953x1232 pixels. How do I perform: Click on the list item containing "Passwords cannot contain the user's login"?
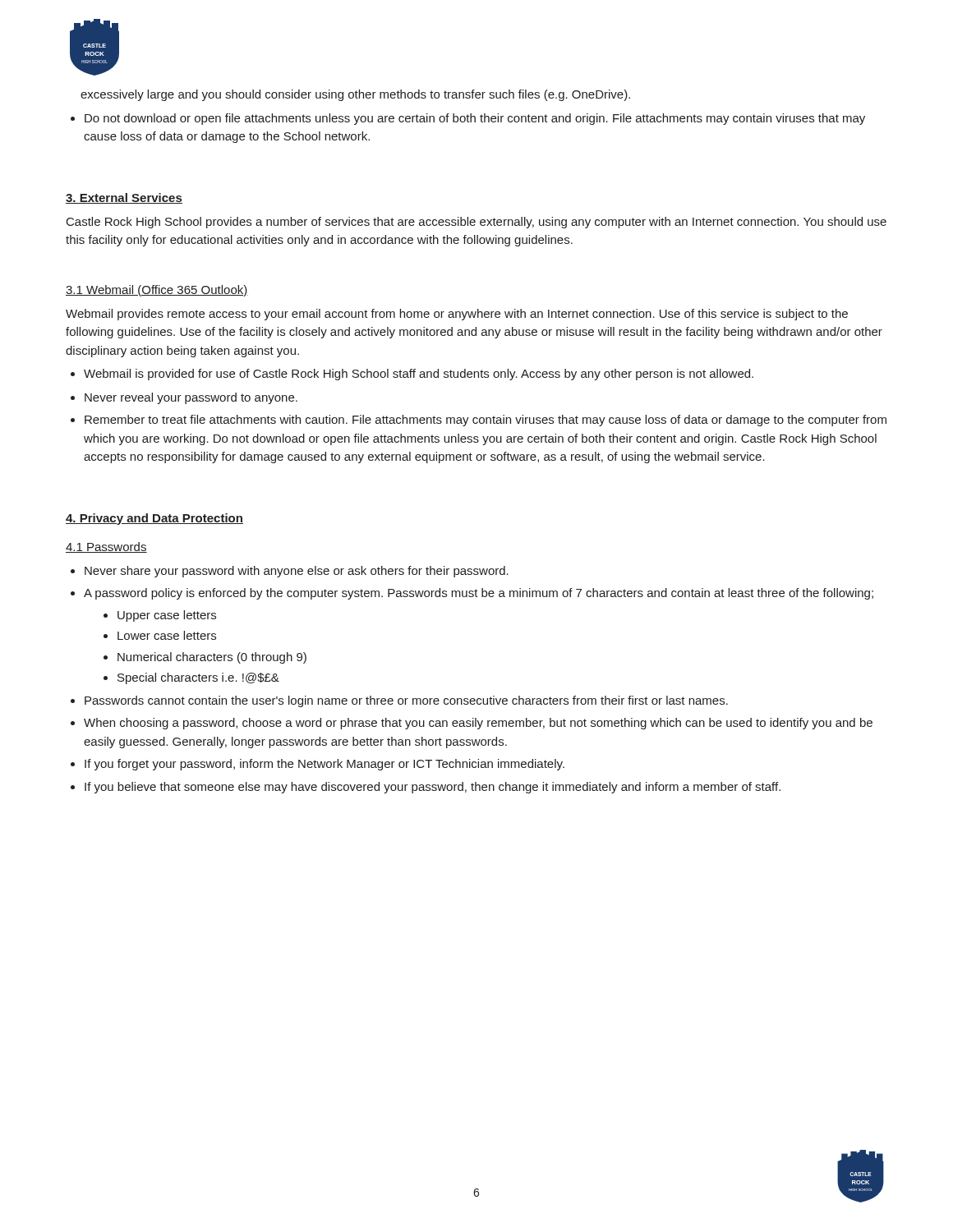tap(476, 700)
